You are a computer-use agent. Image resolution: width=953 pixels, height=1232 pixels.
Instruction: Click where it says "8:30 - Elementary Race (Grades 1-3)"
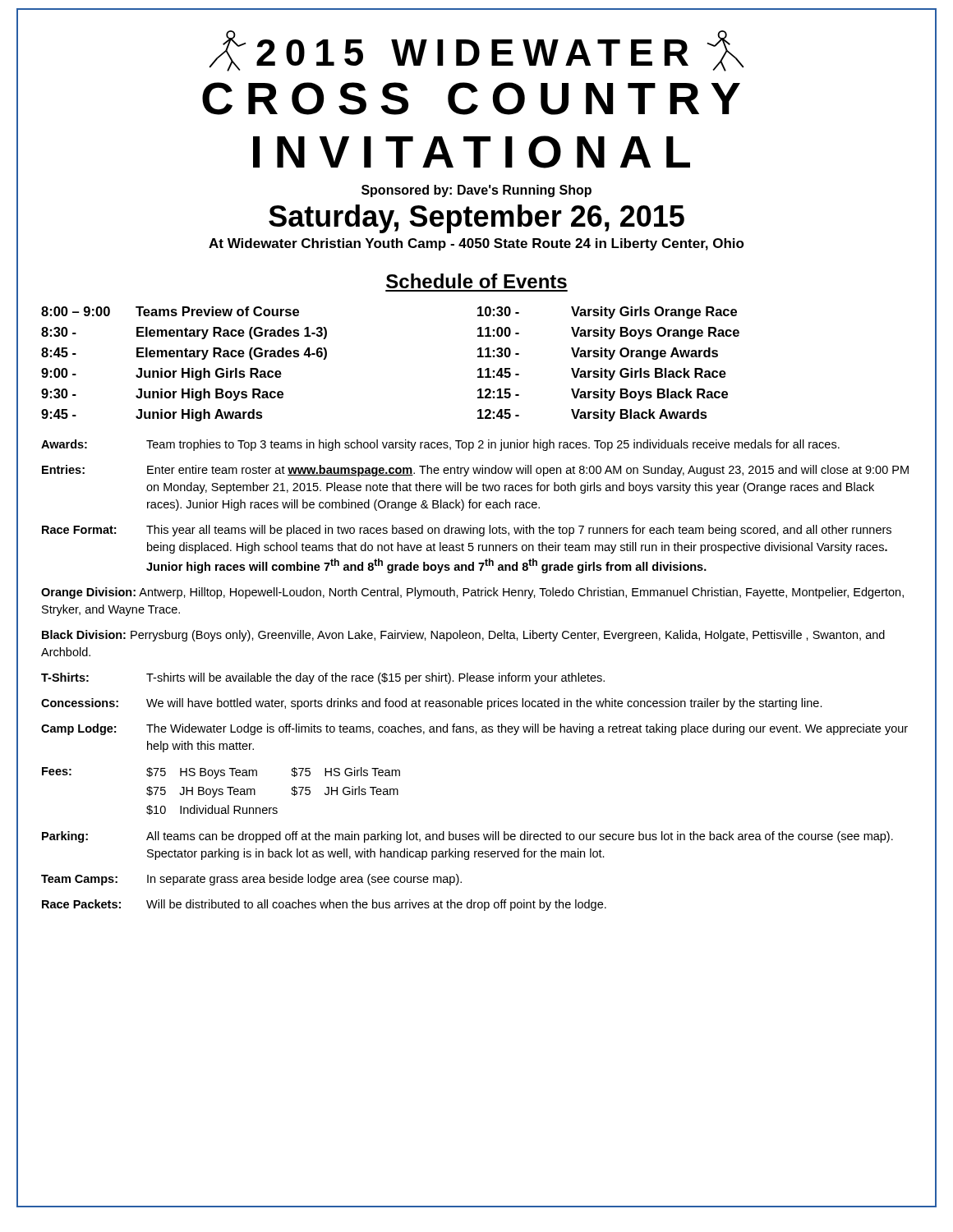click(184, 332)
